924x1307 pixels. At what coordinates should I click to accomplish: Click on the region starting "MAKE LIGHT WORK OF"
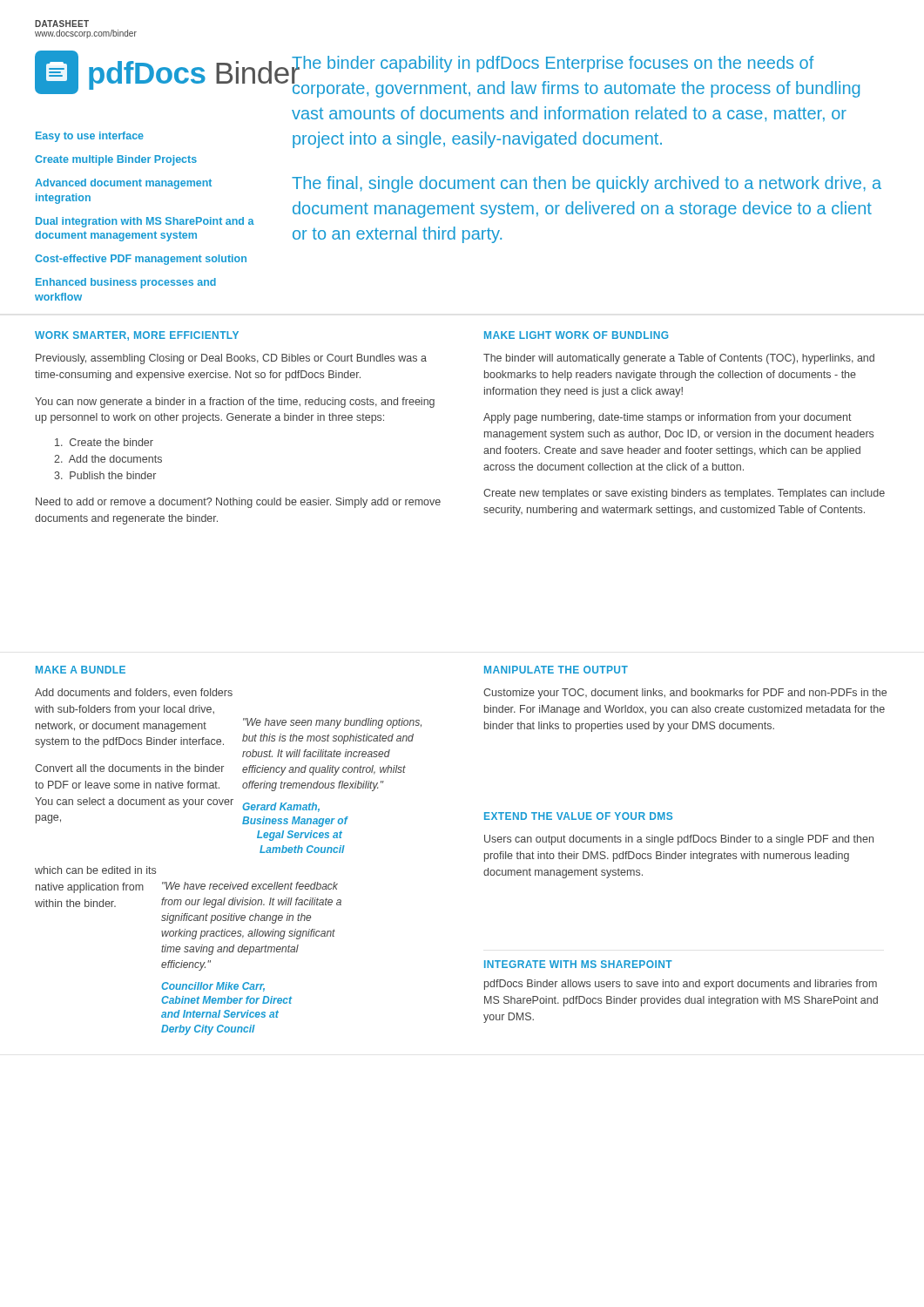(x=576, y=335)
